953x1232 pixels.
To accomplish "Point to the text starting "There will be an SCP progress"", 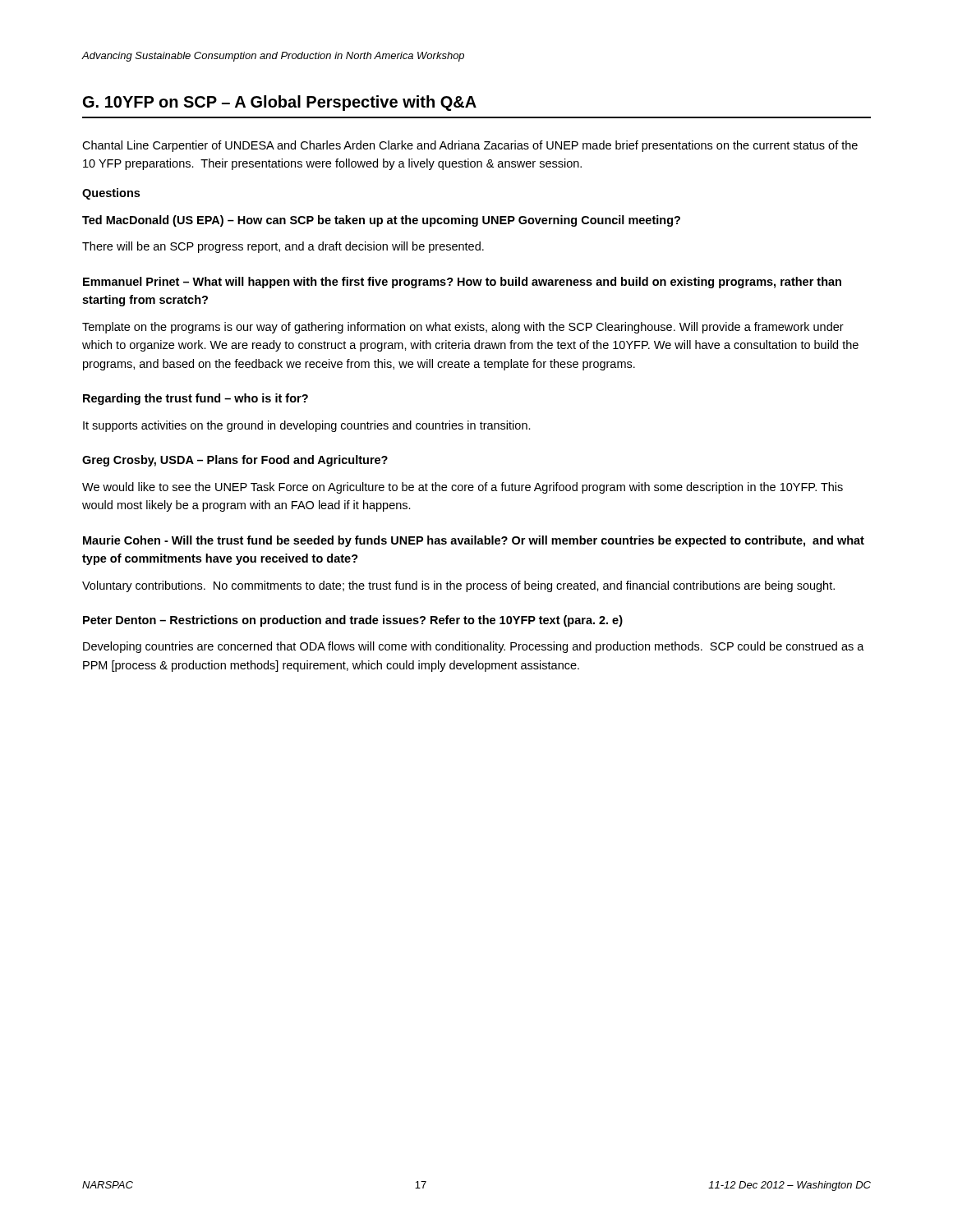I will pos(283,247).
